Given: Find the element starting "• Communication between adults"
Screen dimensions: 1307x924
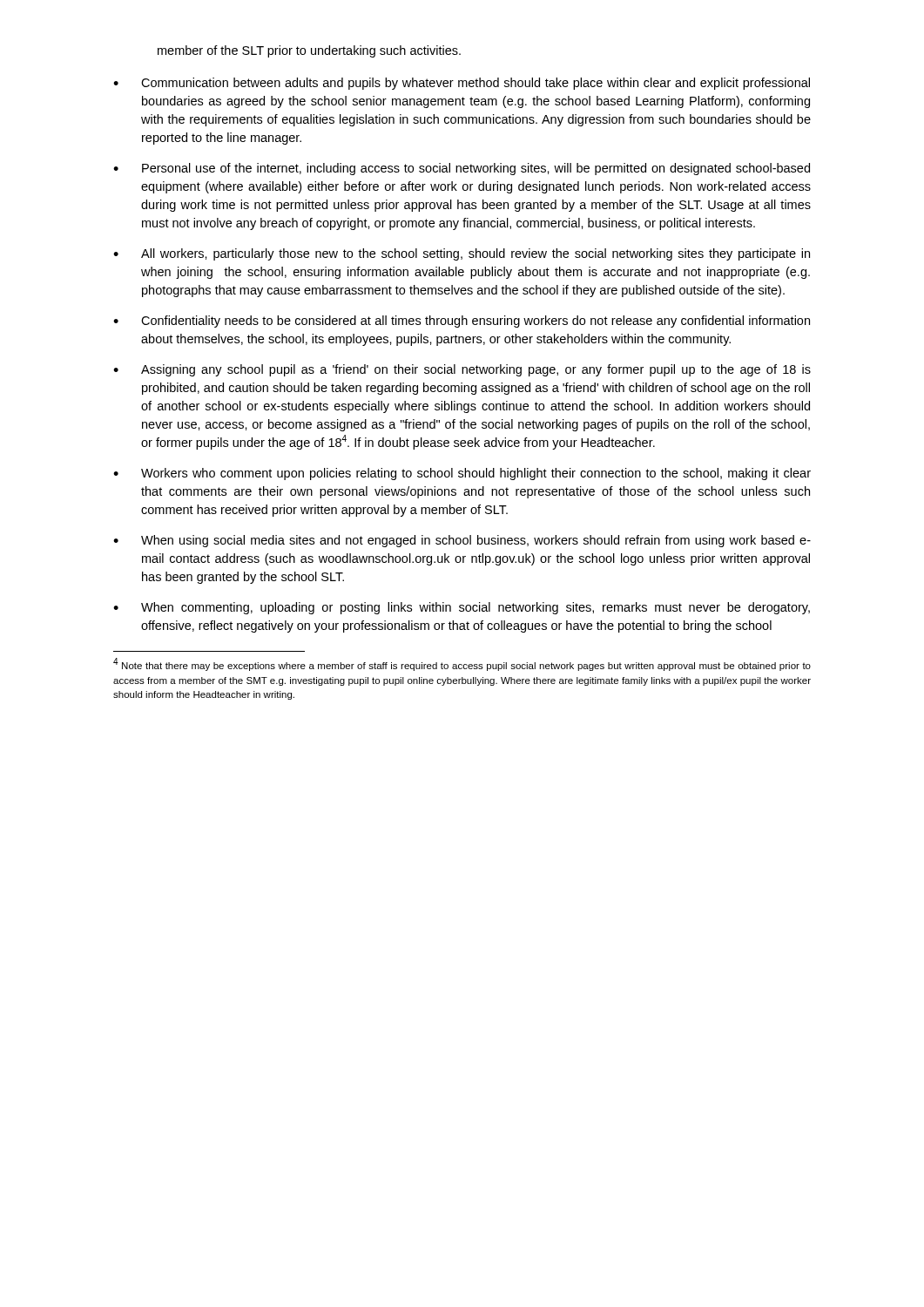Looking at the screenshot, I should (x=462, y=111).
